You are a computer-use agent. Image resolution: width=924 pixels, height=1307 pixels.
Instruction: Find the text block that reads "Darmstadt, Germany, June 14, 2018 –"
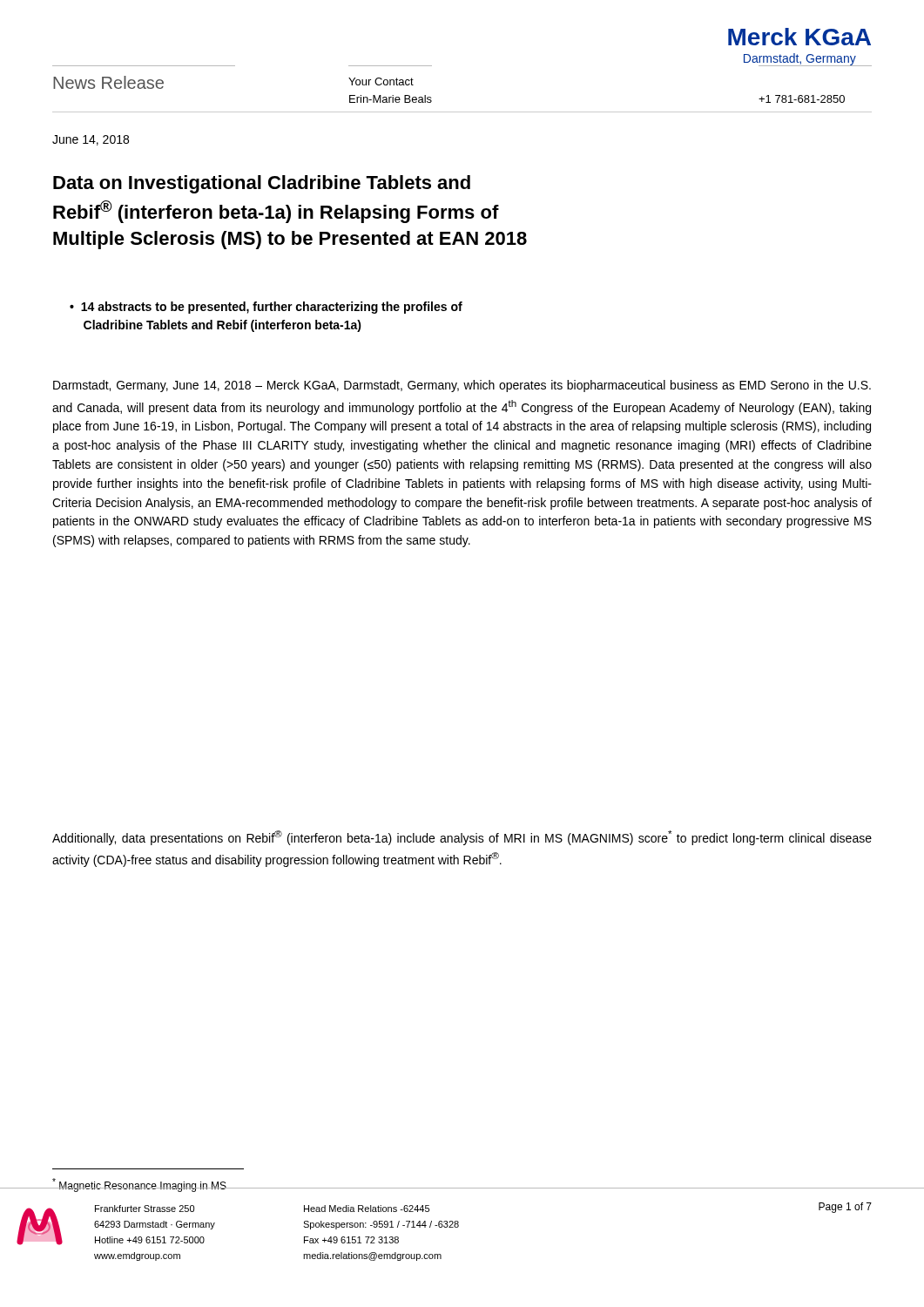click(x=462, y=463)
